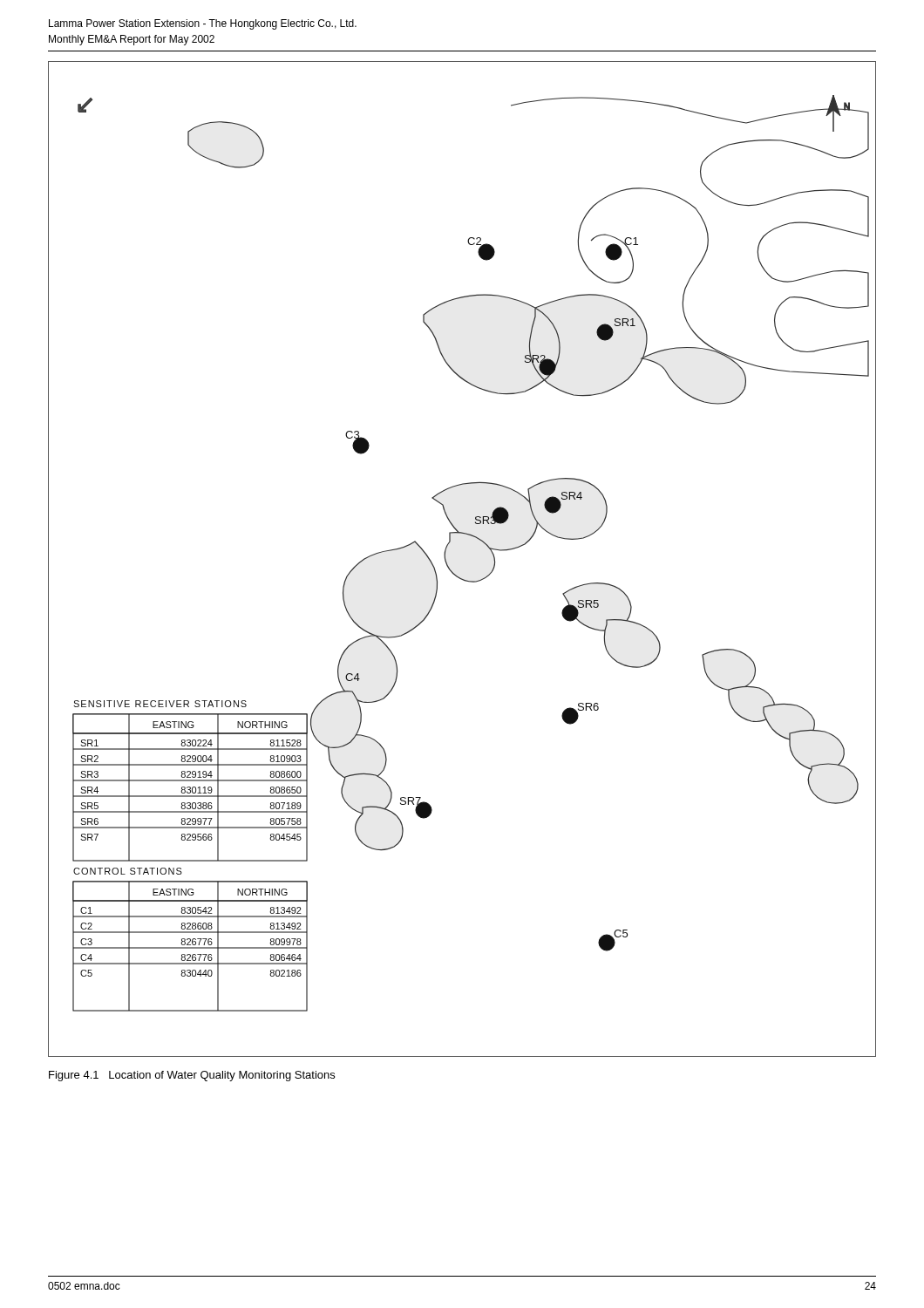The height and width of the screenshot is (1308, 924).
Task: Find the caption containing "Figure 4.1 Location of Water"
Action: pyautogui.click(x=192, y=1075)
